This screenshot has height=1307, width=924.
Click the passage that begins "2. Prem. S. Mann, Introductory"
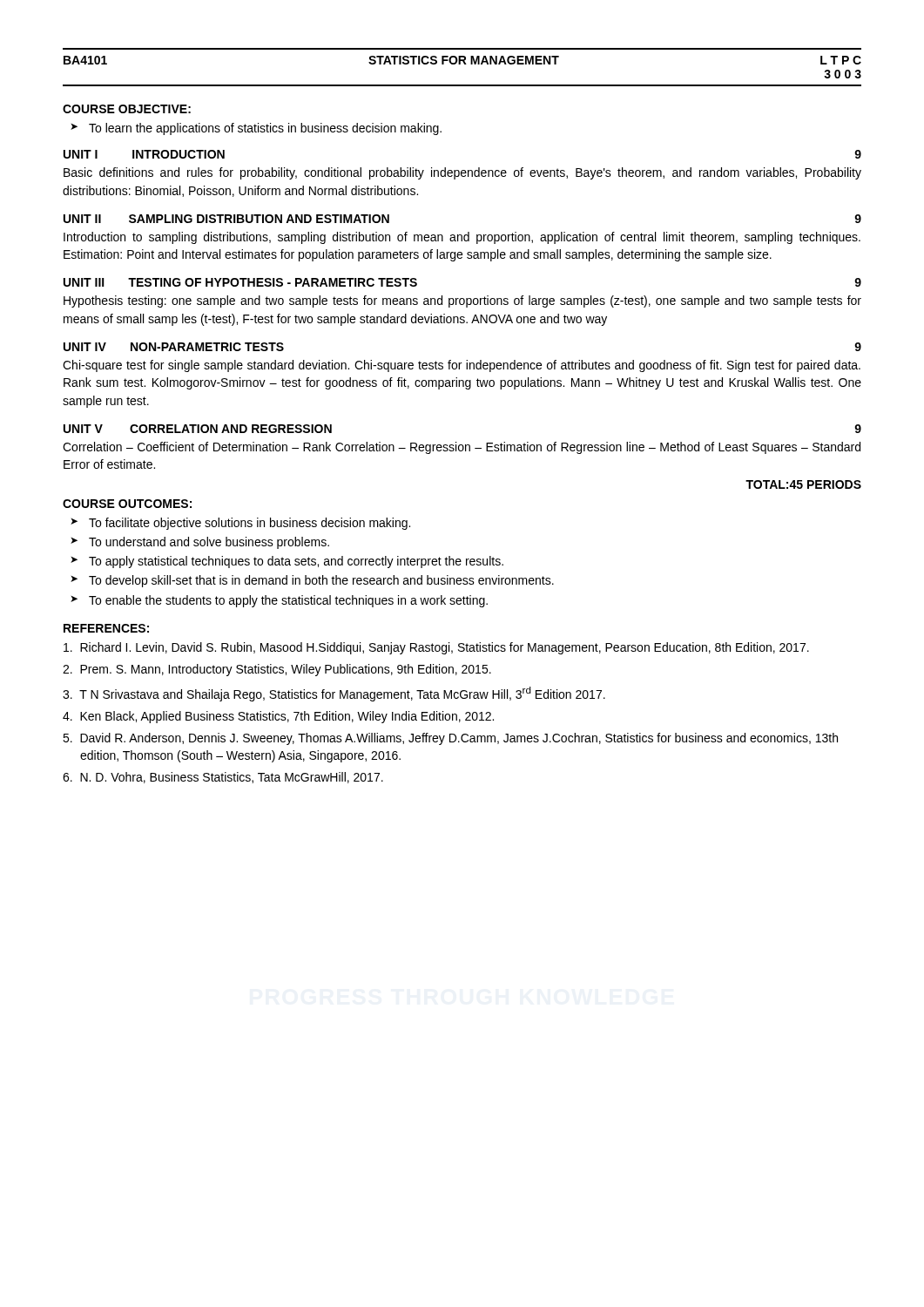click(x=277, y=670)
